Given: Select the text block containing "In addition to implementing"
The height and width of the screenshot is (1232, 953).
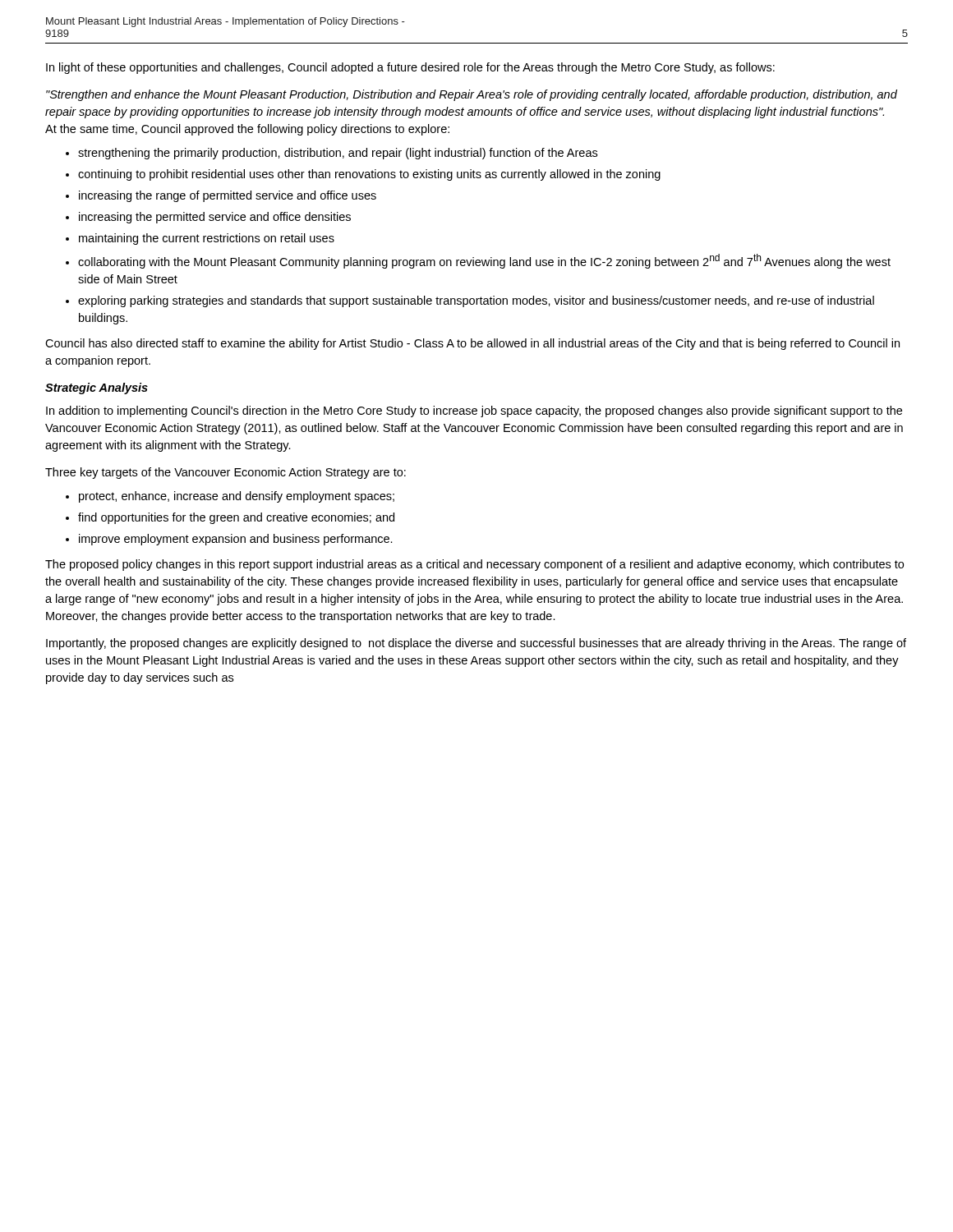Looking at the screenshot, I should point(474,428).
